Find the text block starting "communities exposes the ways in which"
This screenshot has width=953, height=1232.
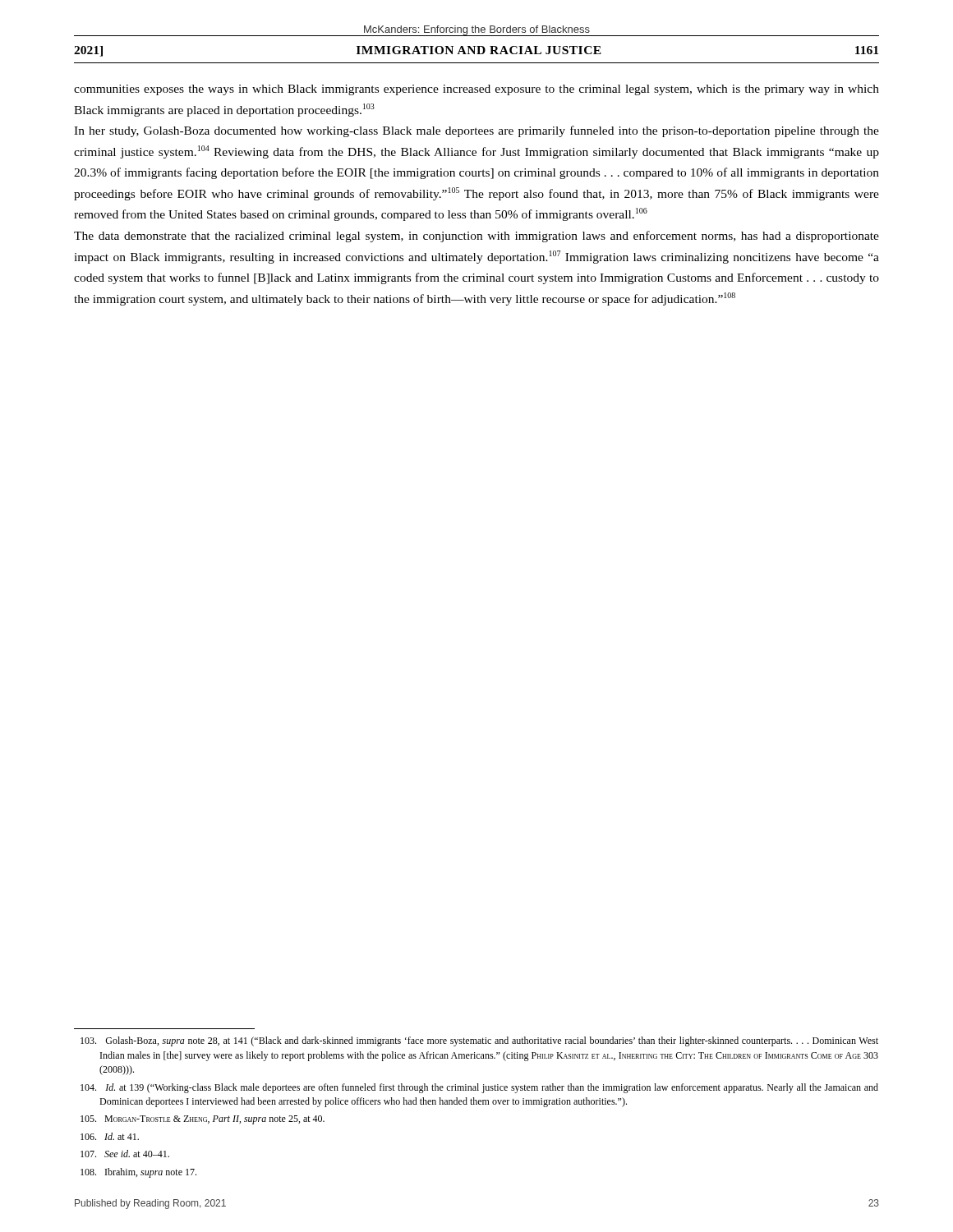[x=476, y=99]
